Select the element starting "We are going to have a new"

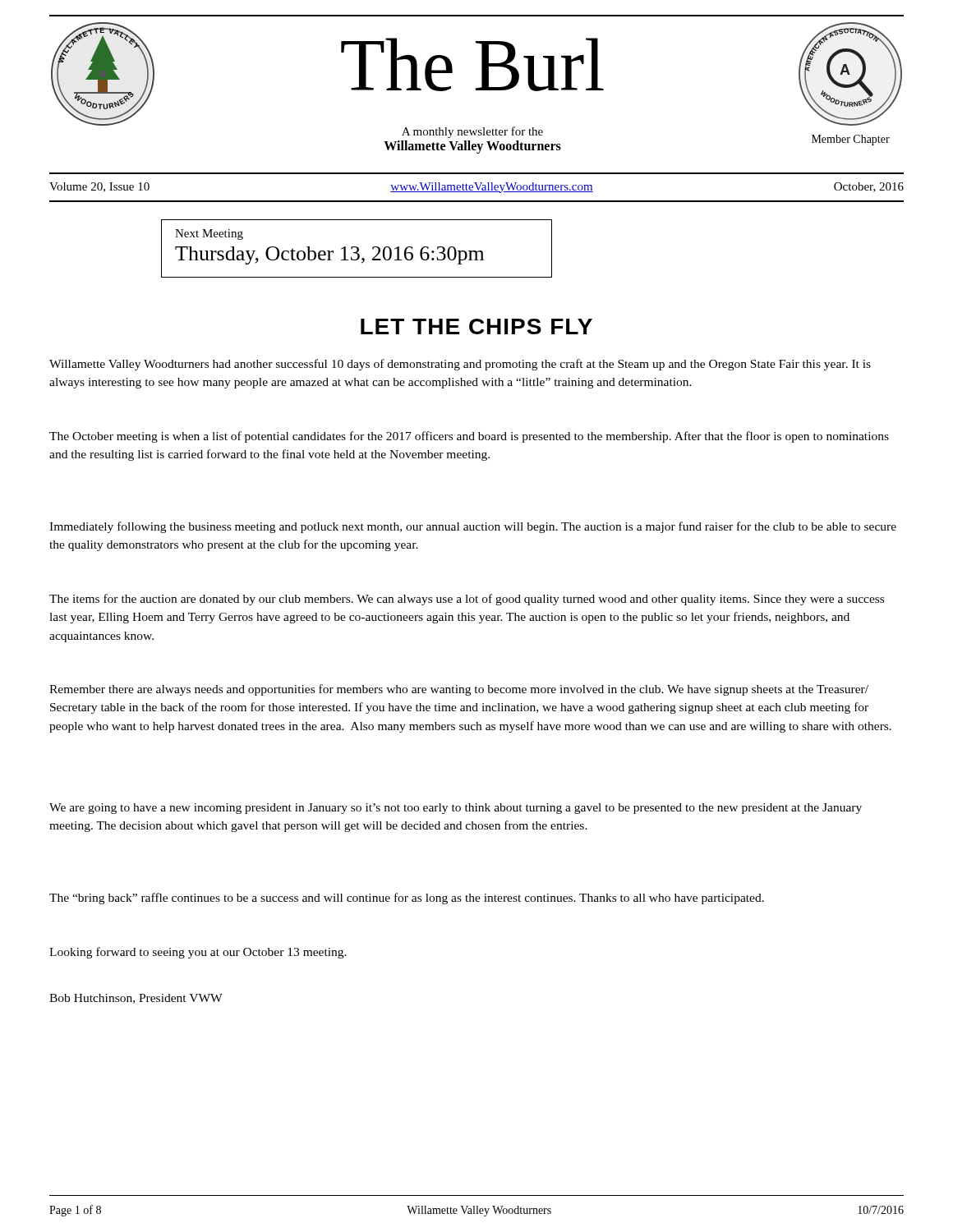pos(456,816)
